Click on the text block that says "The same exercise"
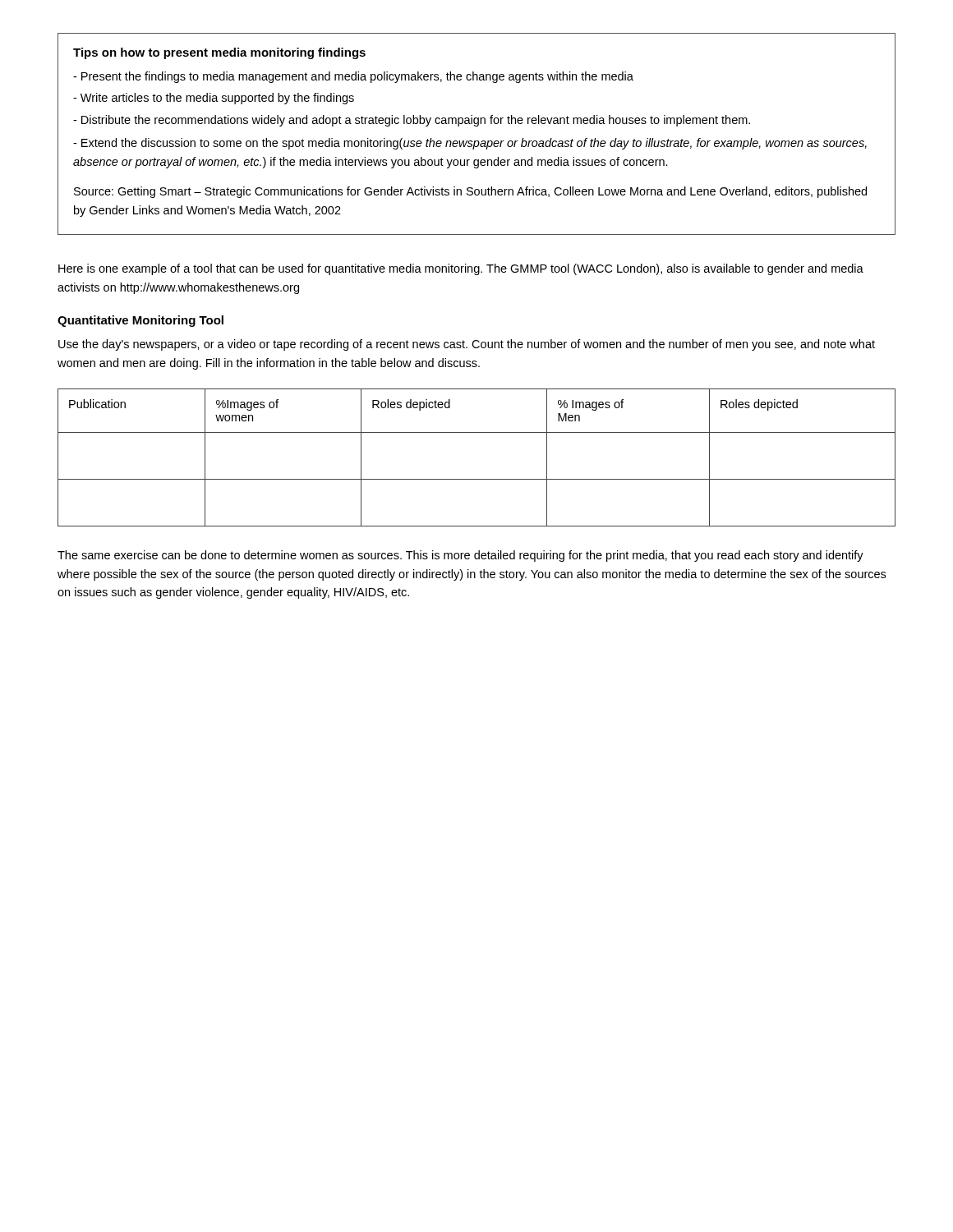 click(472, 574)
